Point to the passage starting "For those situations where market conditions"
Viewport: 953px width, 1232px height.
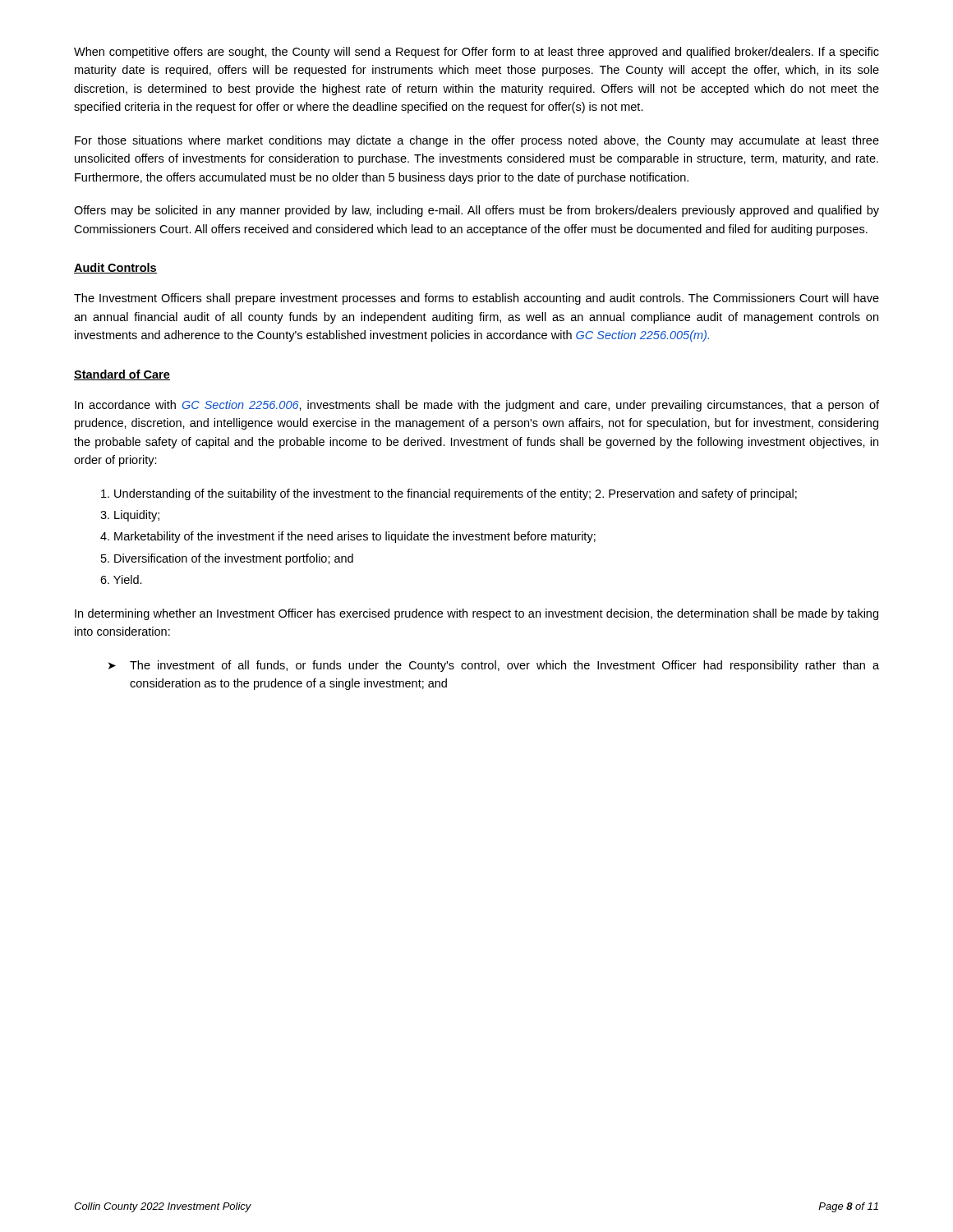coord(476,159)
